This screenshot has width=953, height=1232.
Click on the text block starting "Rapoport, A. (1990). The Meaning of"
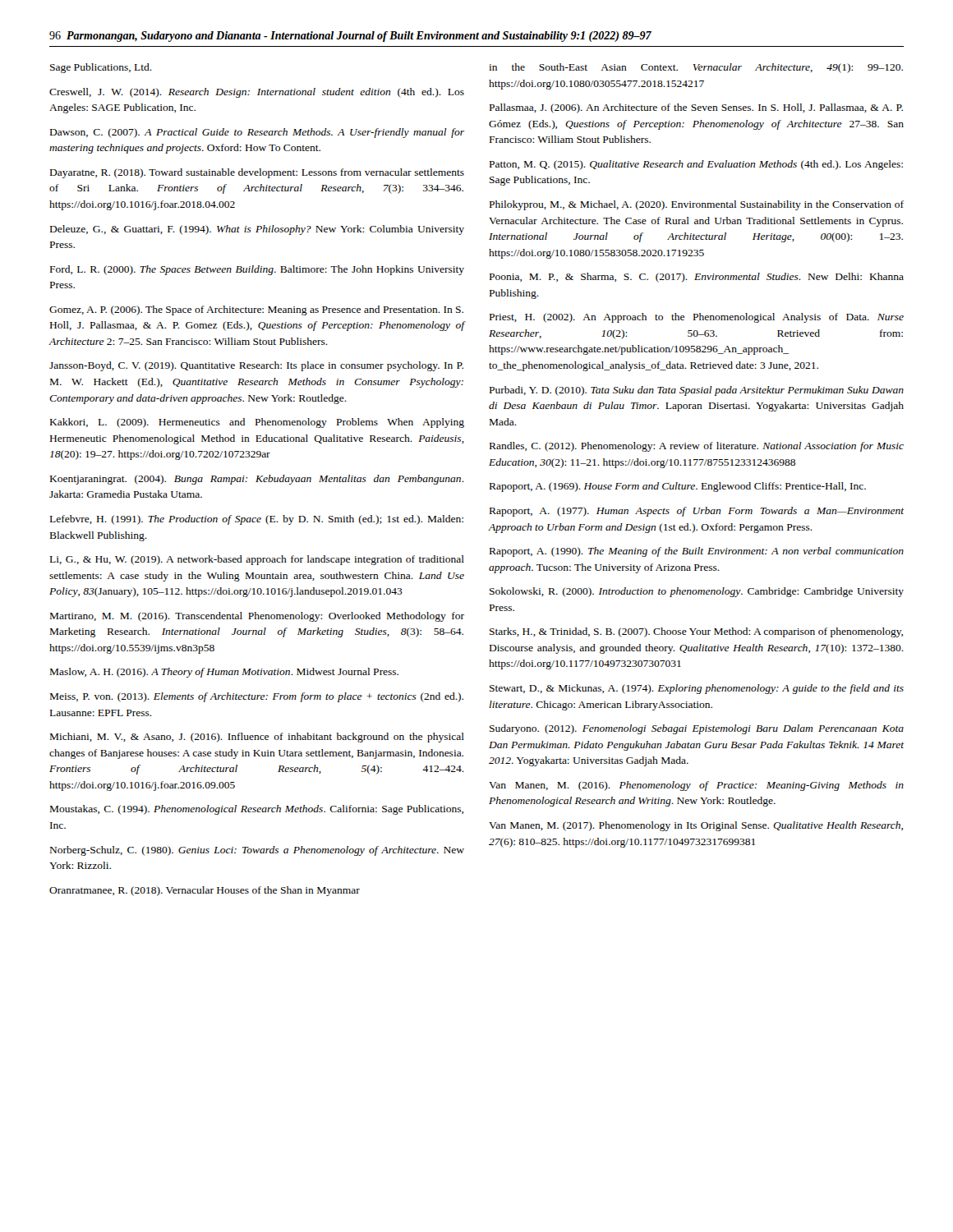(x=696, y=559)
